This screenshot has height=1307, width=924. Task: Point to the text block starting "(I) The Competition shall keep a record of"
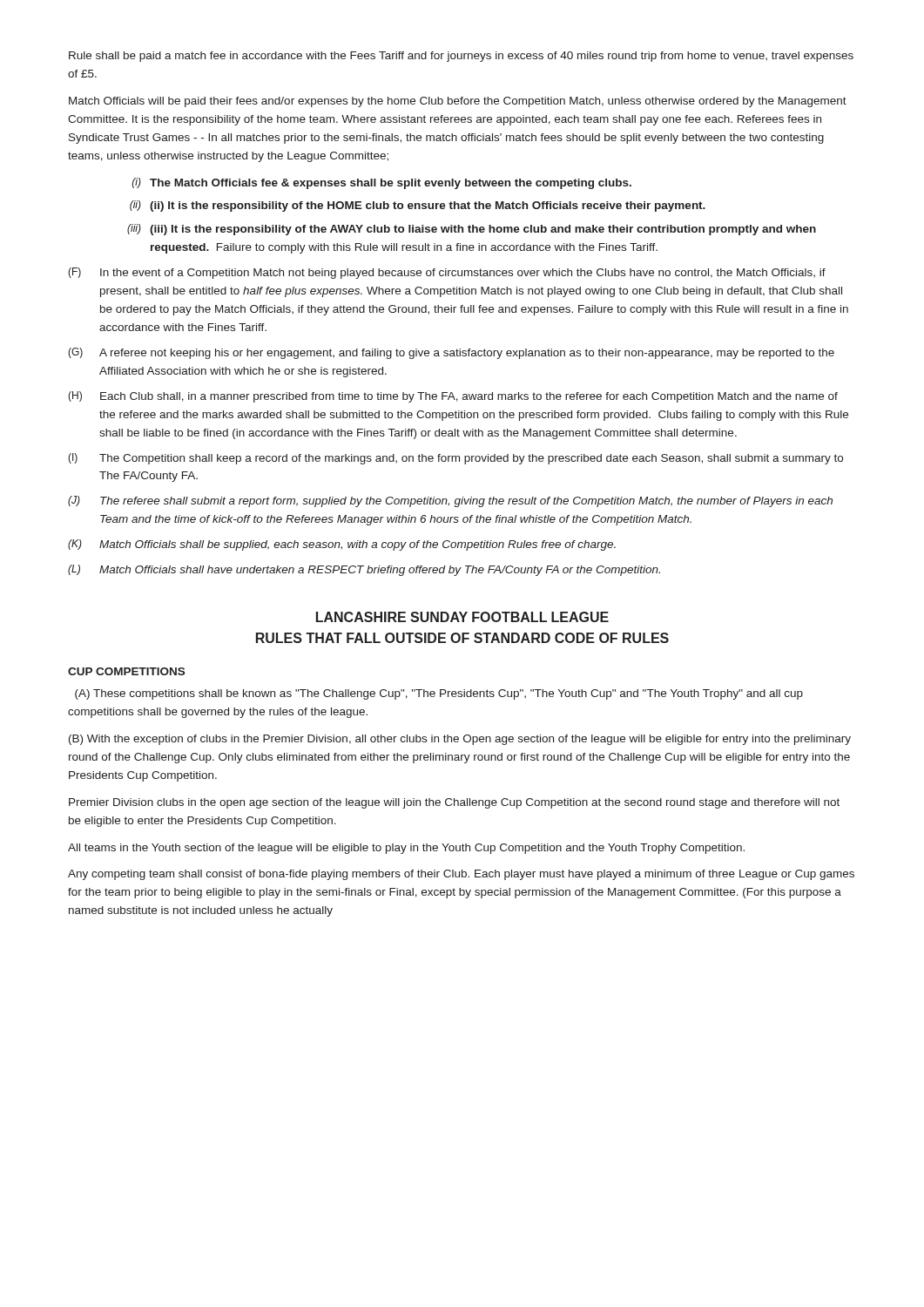click(x=462, y=467)
